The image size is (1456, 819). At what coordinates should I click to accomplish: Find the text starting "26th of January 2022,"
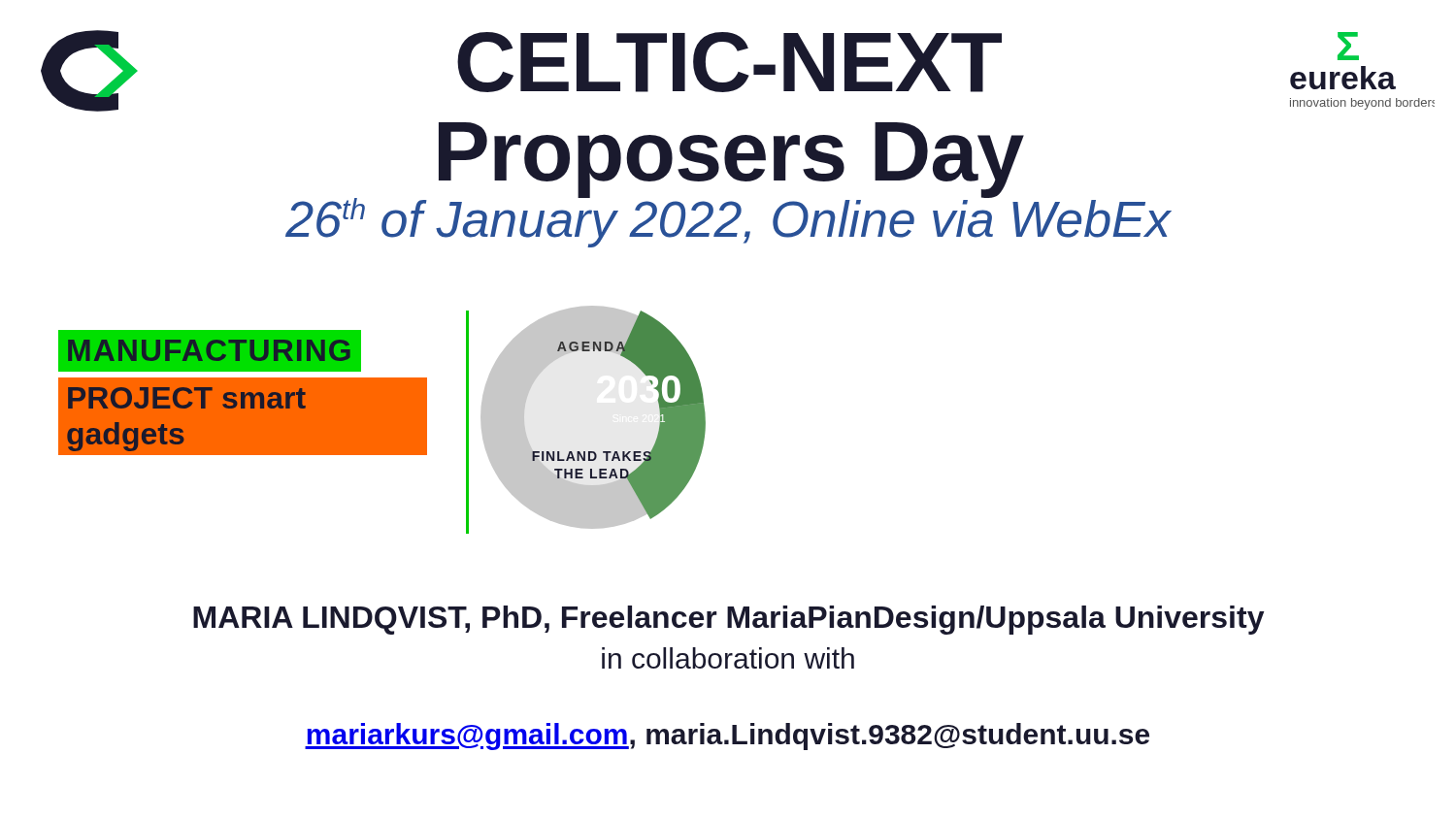(728, 219)
